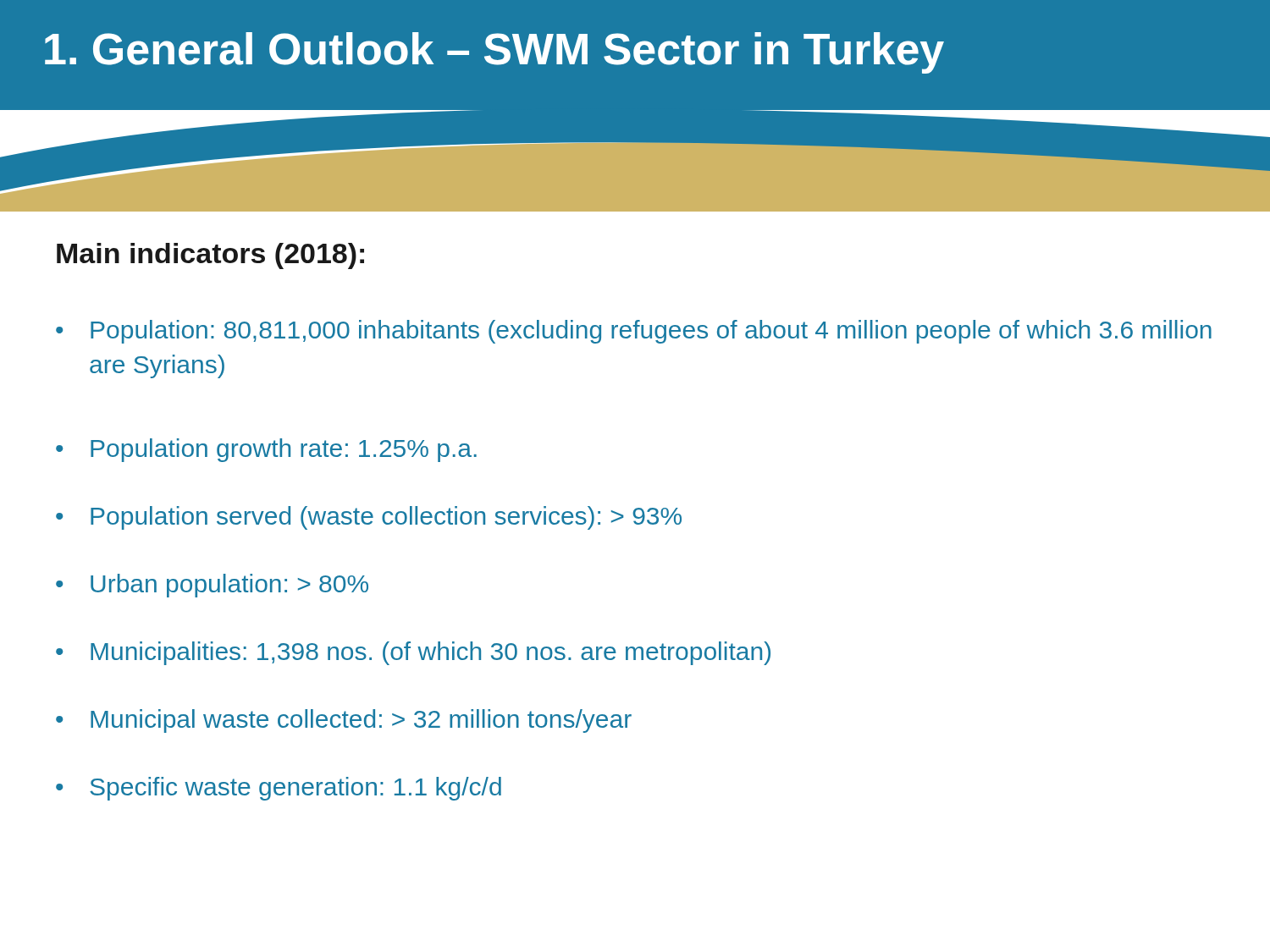Find the list item that says "• Population growth rate: 1.25% p.a."
Viewport: 1270px width, 952px height.
coord(266,450)
